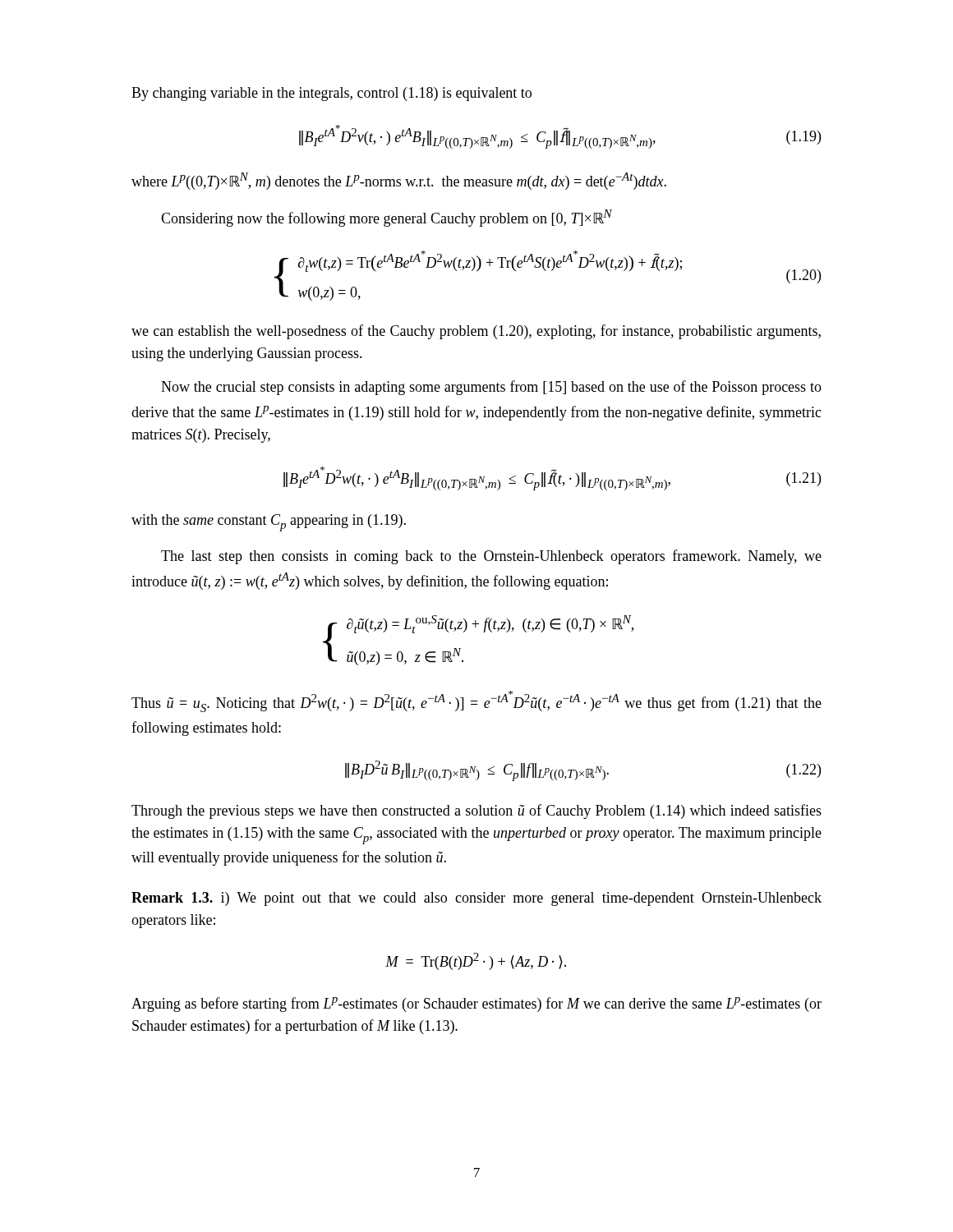Click the formula that begins "{ ∂tũ(t,z) = Ltou,Sũ(t,z) +"
Viewport: 953px width, 1232px height.
pyautogui.click(x=476, y=640)
